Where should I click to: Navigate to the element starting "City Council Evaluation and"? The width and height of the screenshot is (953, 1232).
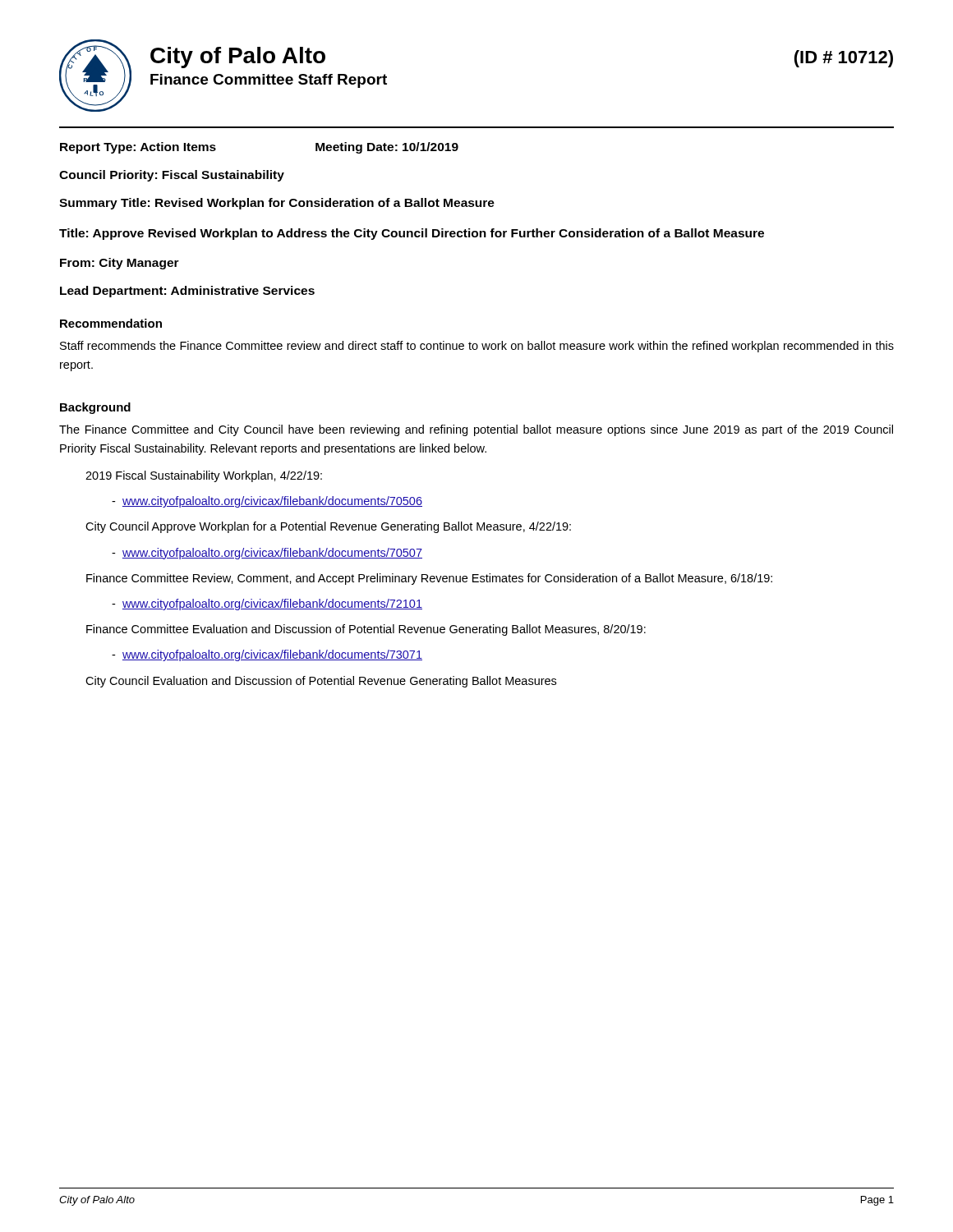[x=321, y=680]
